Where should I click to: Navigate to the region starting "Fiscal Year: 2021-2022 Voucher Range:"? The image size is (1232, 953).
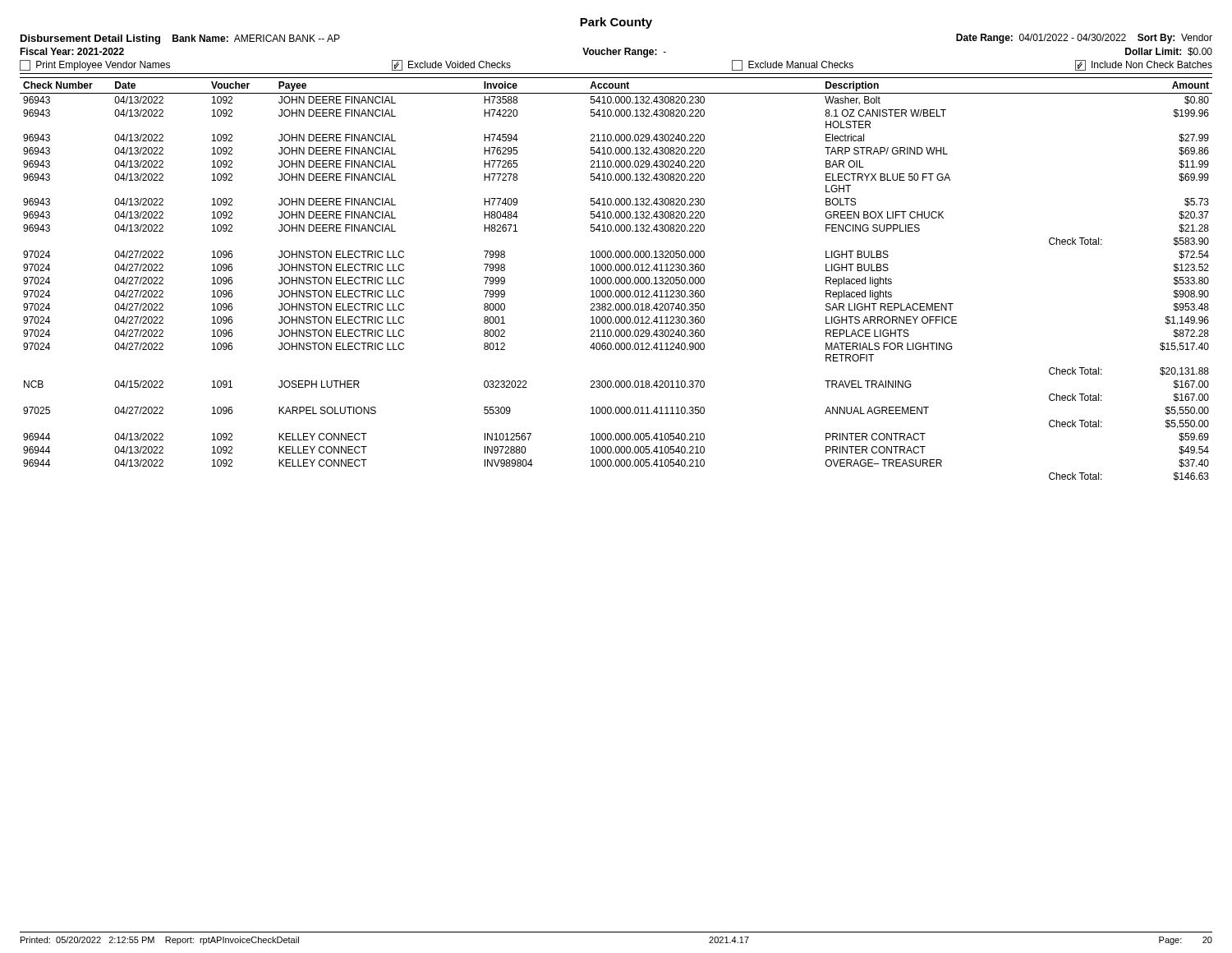(x=616, y=52)
